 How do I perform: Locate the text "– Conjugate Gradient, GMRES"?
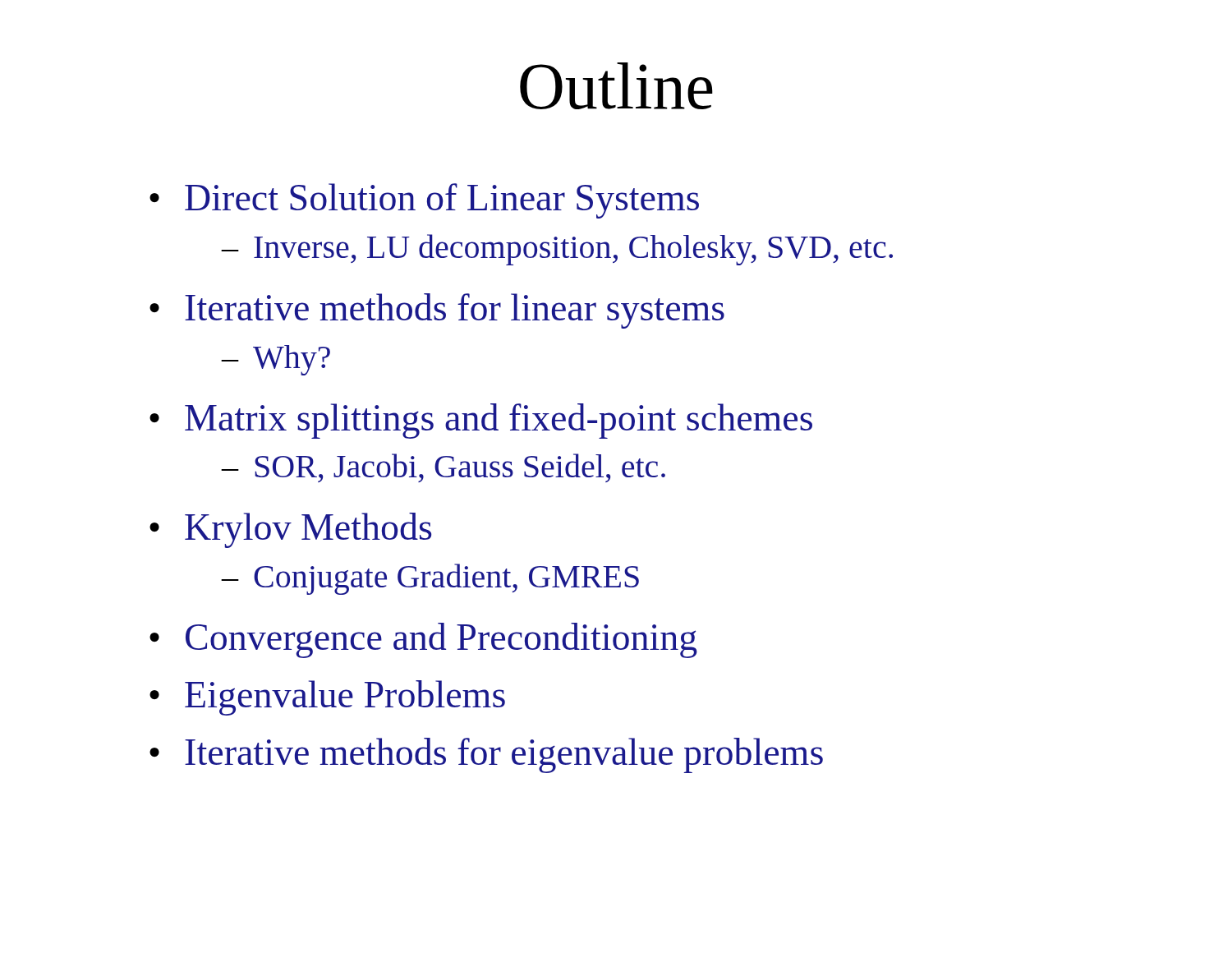(x=431, y=577)
